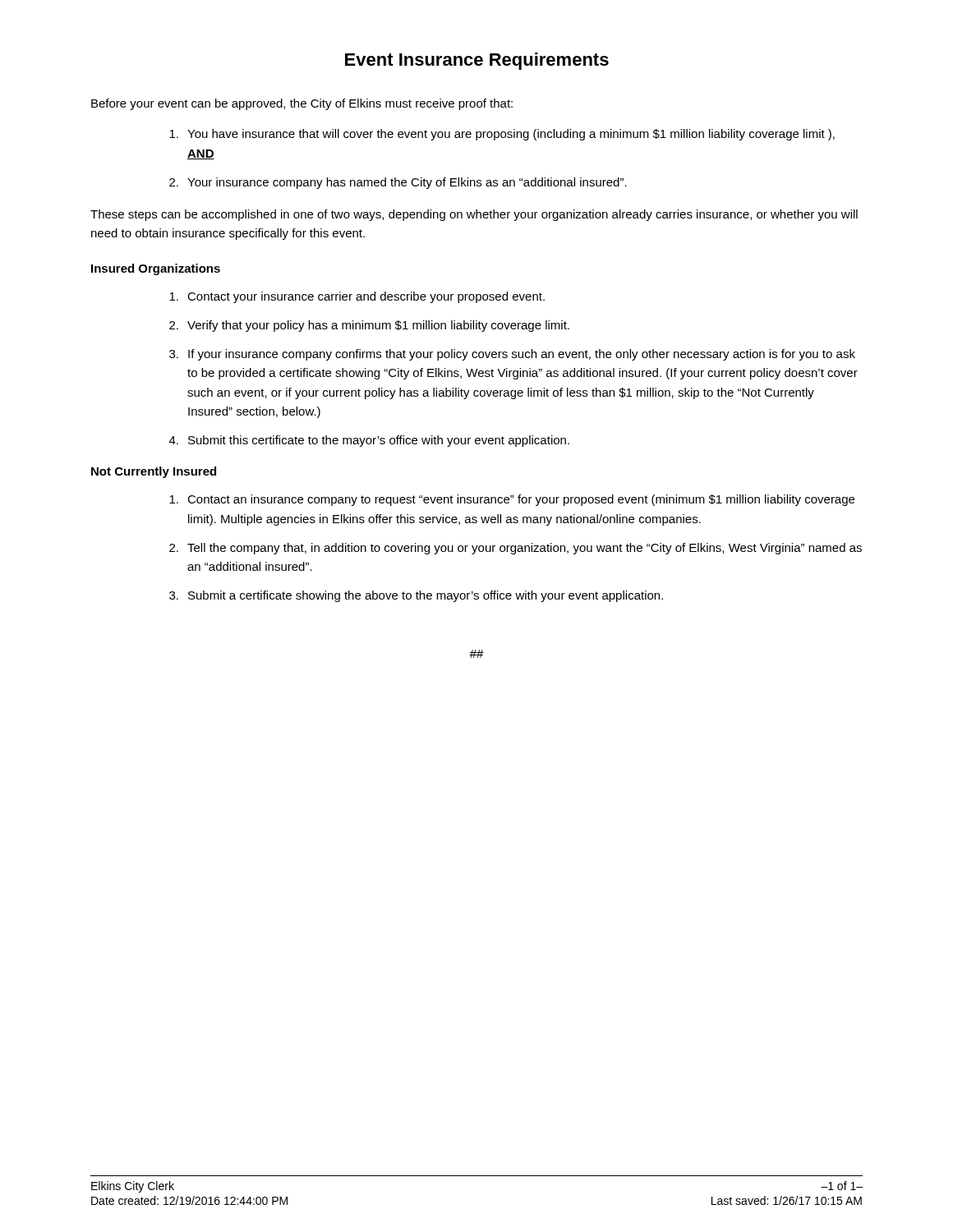Point to the passage starting "Contact your insurance carrier and"

(505, 296)
